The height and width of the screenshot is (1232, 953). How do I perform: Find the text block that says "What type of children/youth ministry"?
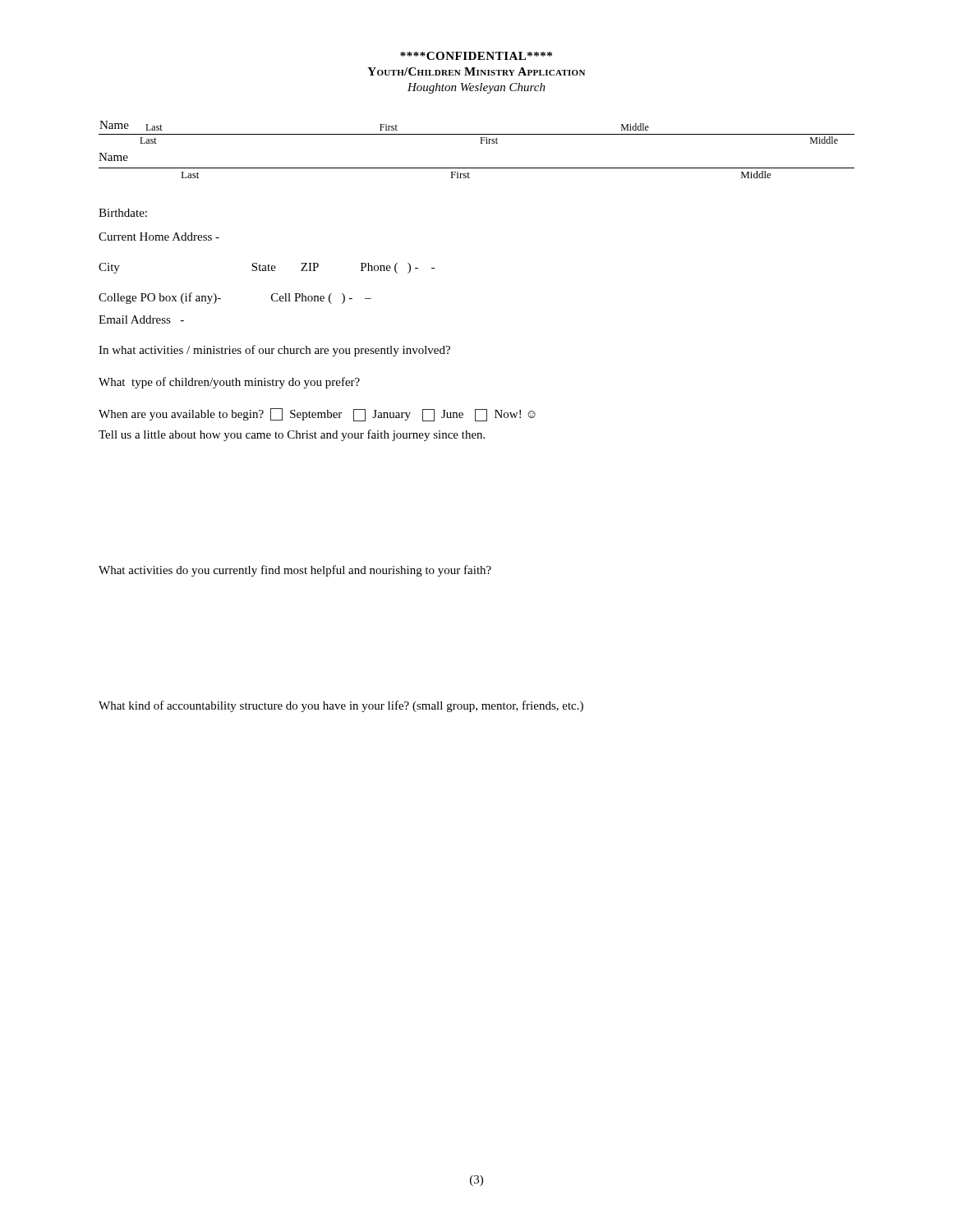(229, 383)
